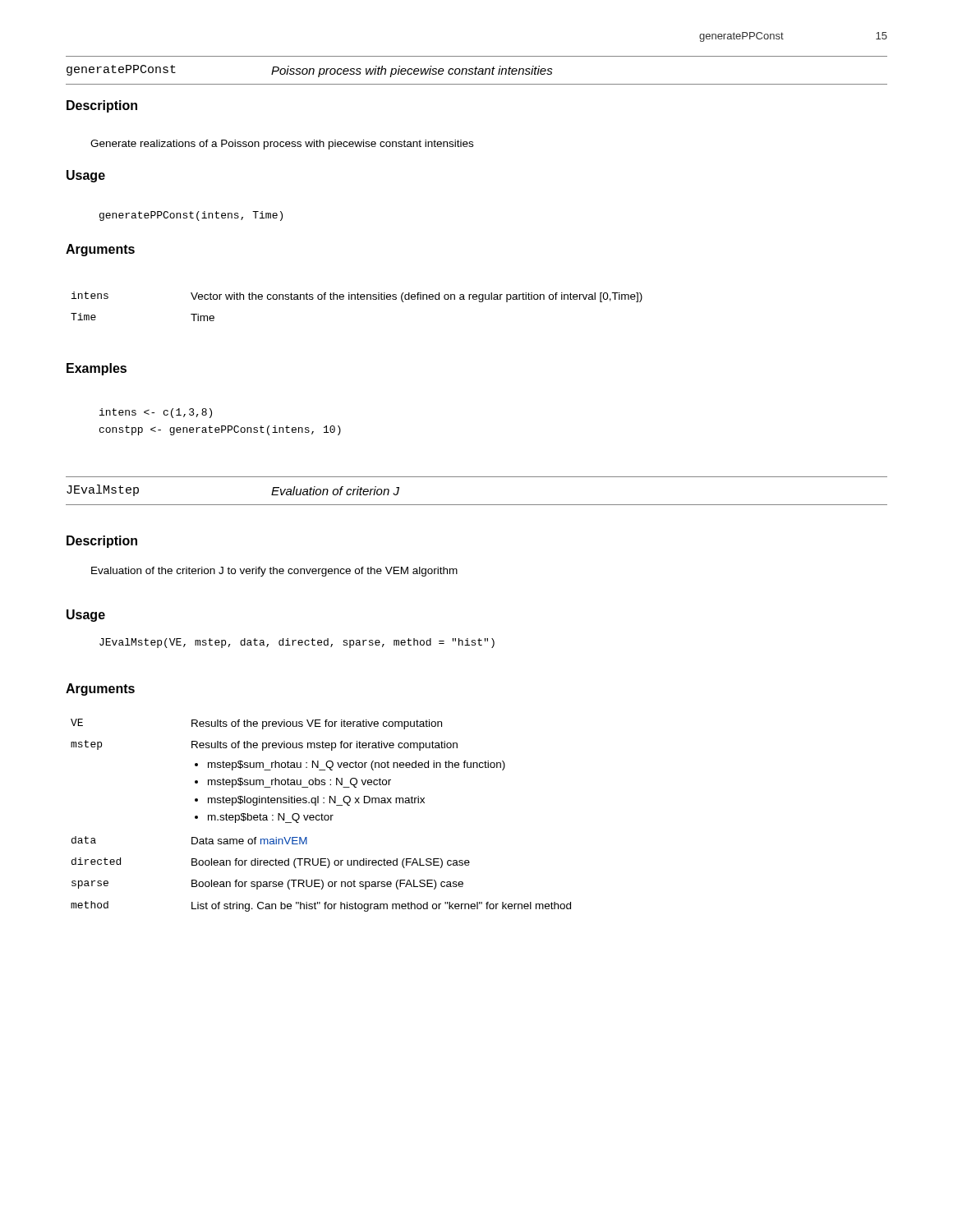Point to "JEvalMstep Evaluation of criterion J"
Viewport: 953px width, 1232px height.
click(x=99, y=490)
